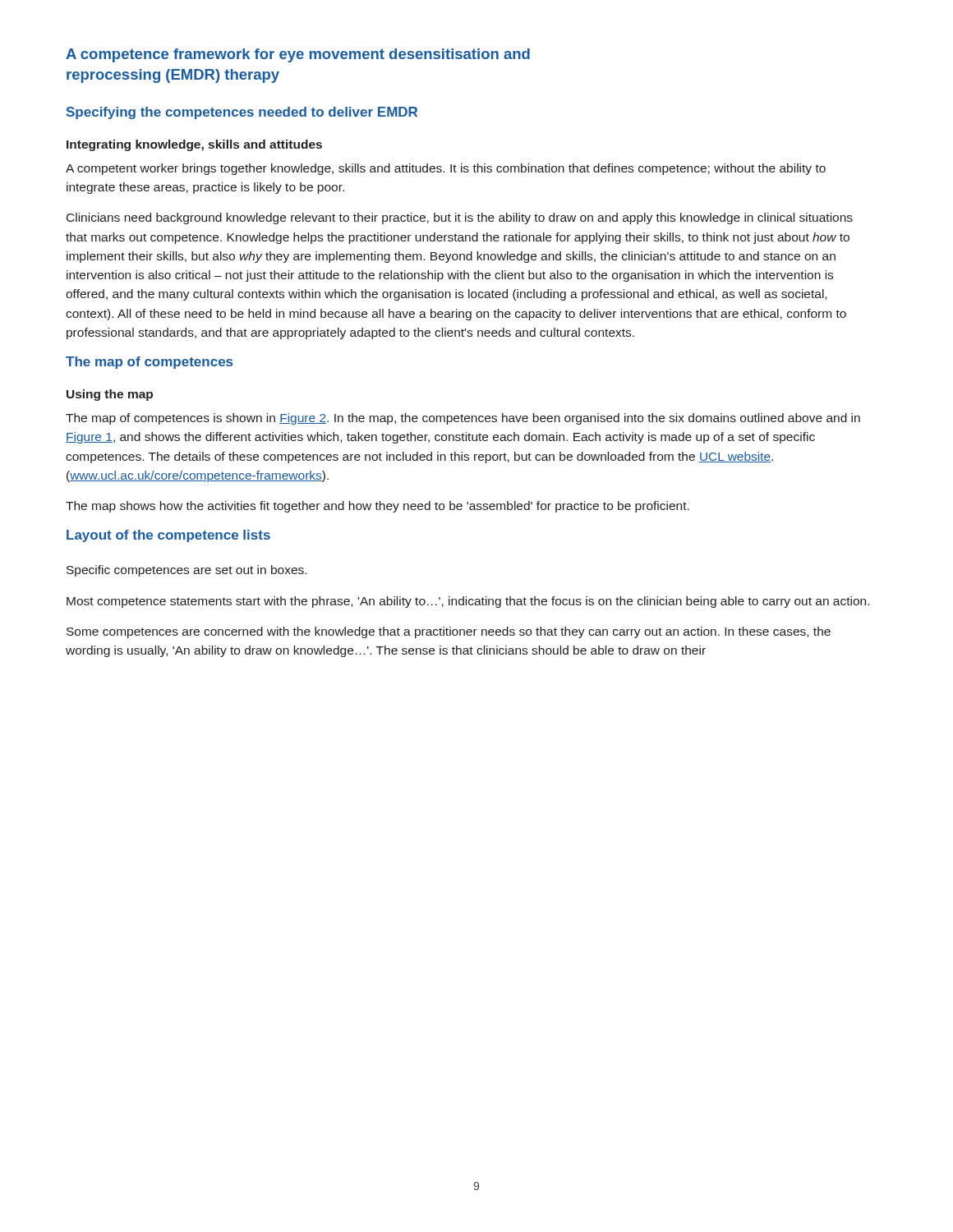The image size is (953, 1232).
Task: Select the text starting "Layout of the competence lists"
Action: 168,536
